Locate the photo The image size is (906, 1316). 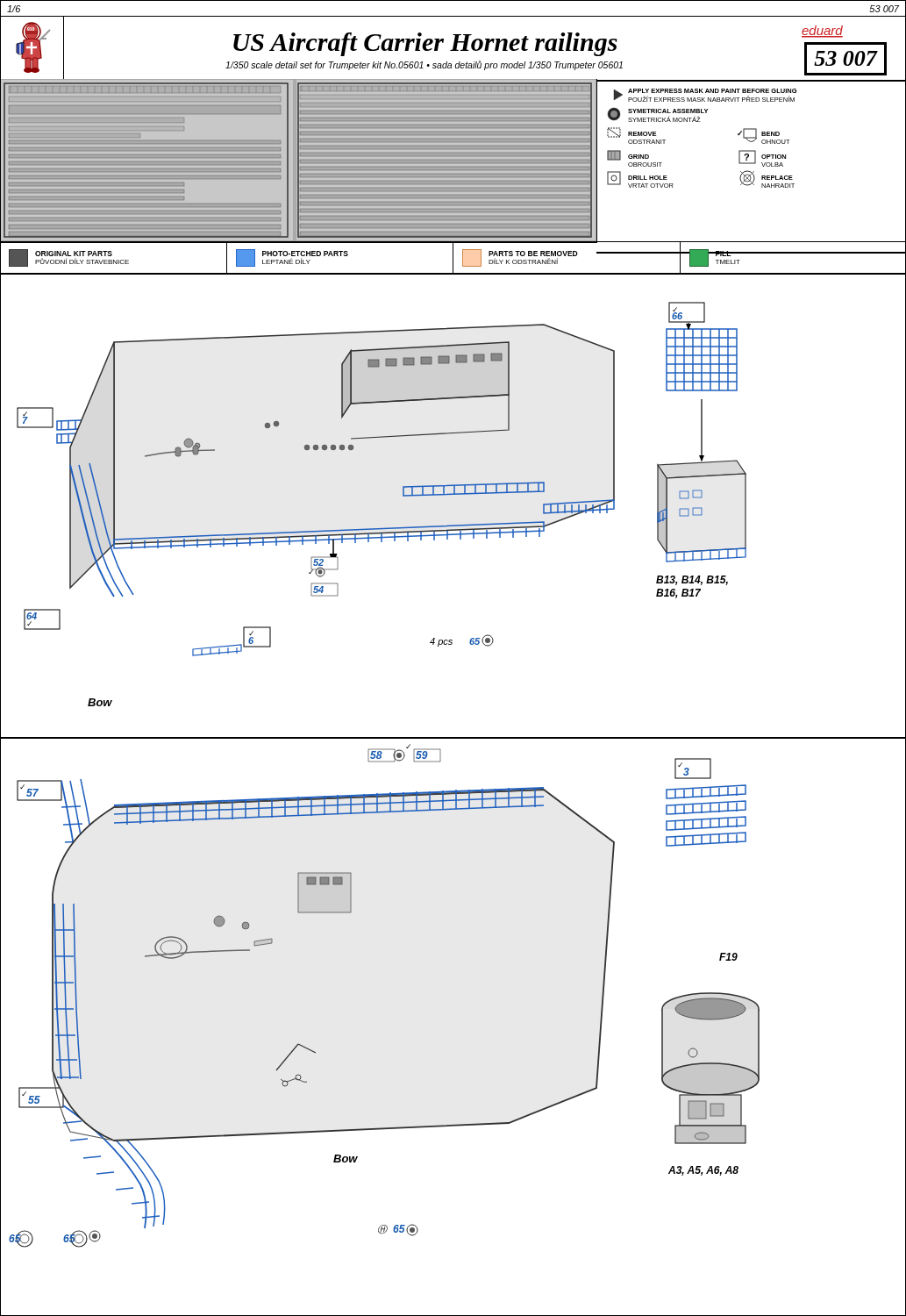pyautogui.click(x=299, y=161)
